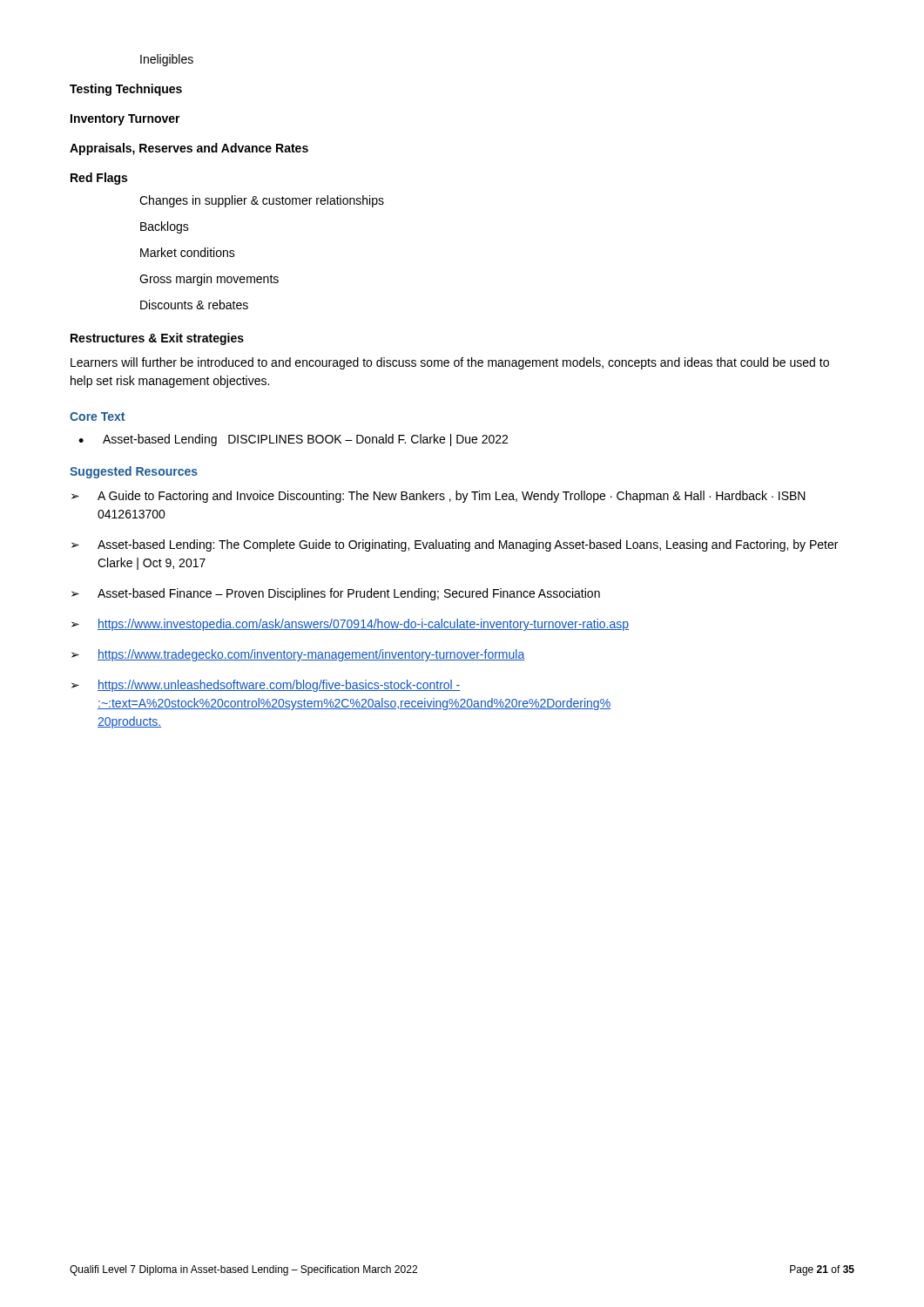Viewport: 924px width, 1307px height.
Task: Navigate to the block starting "Discounts & rebates"
Action: point(194,305)
